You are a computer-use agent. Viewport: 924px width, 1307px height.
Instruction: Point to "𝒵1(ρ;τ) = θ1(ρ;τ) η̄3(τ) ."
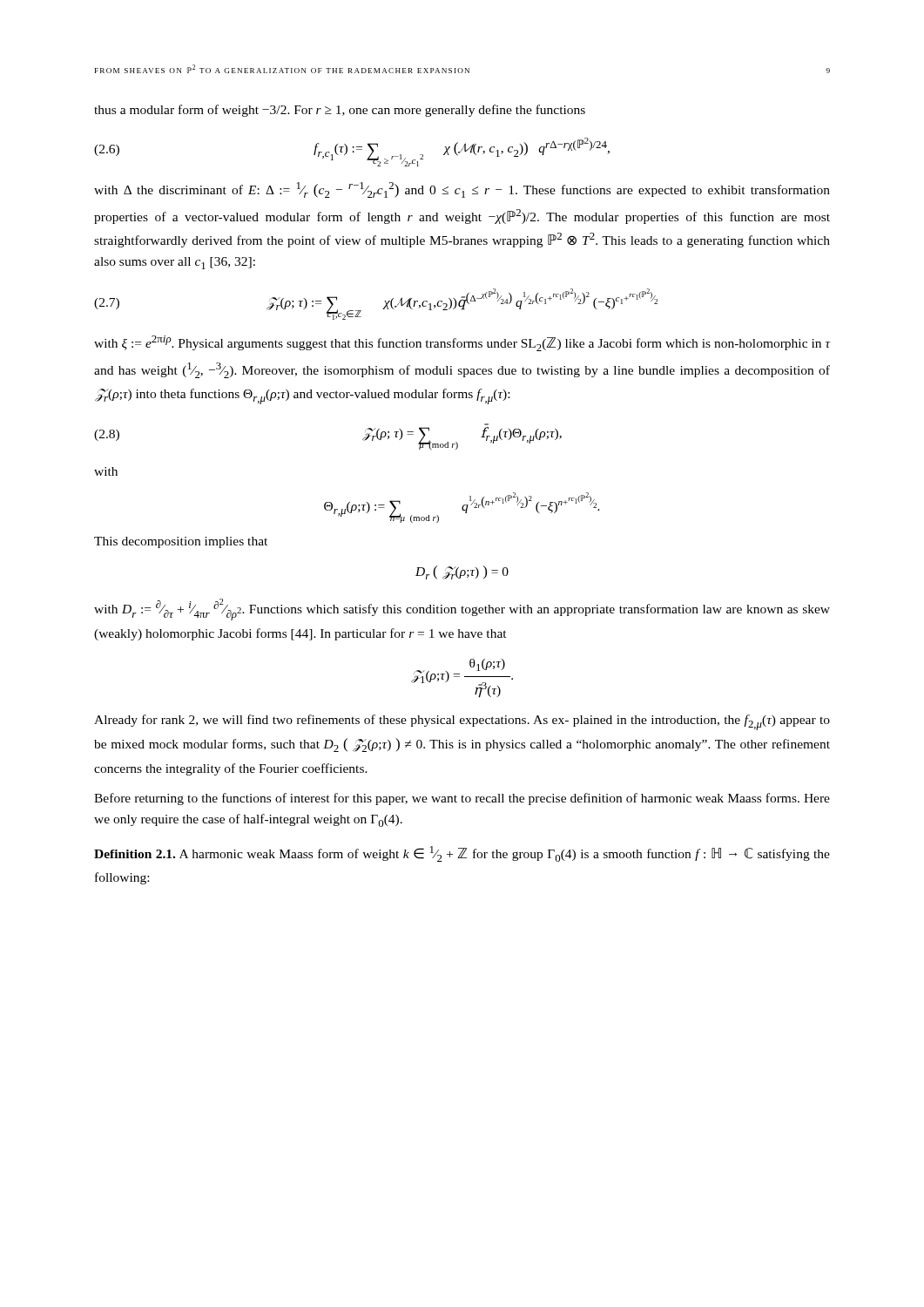coord(462,677)
